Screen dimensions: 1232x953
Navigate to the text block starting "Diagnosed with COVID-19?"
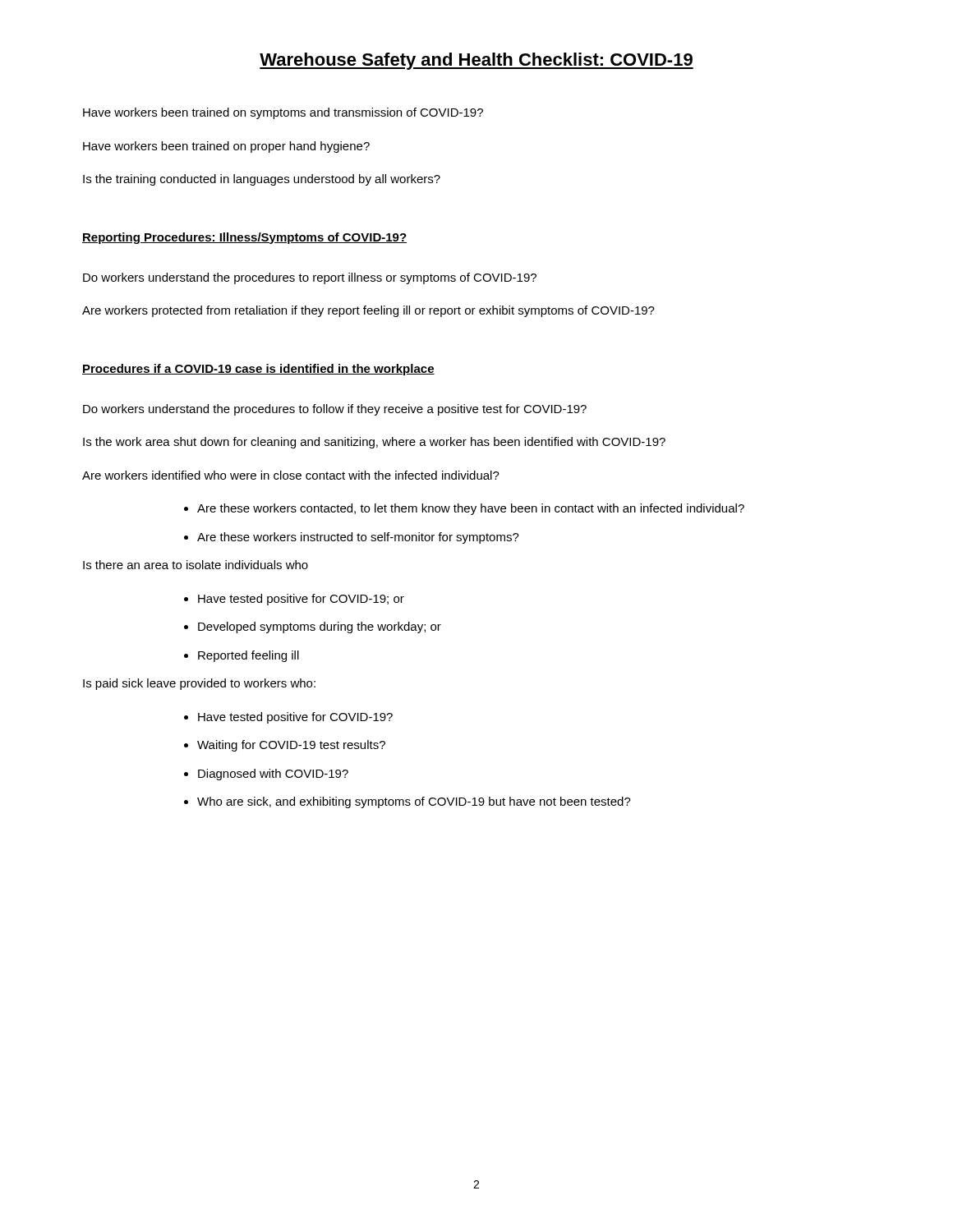point(273,773)
